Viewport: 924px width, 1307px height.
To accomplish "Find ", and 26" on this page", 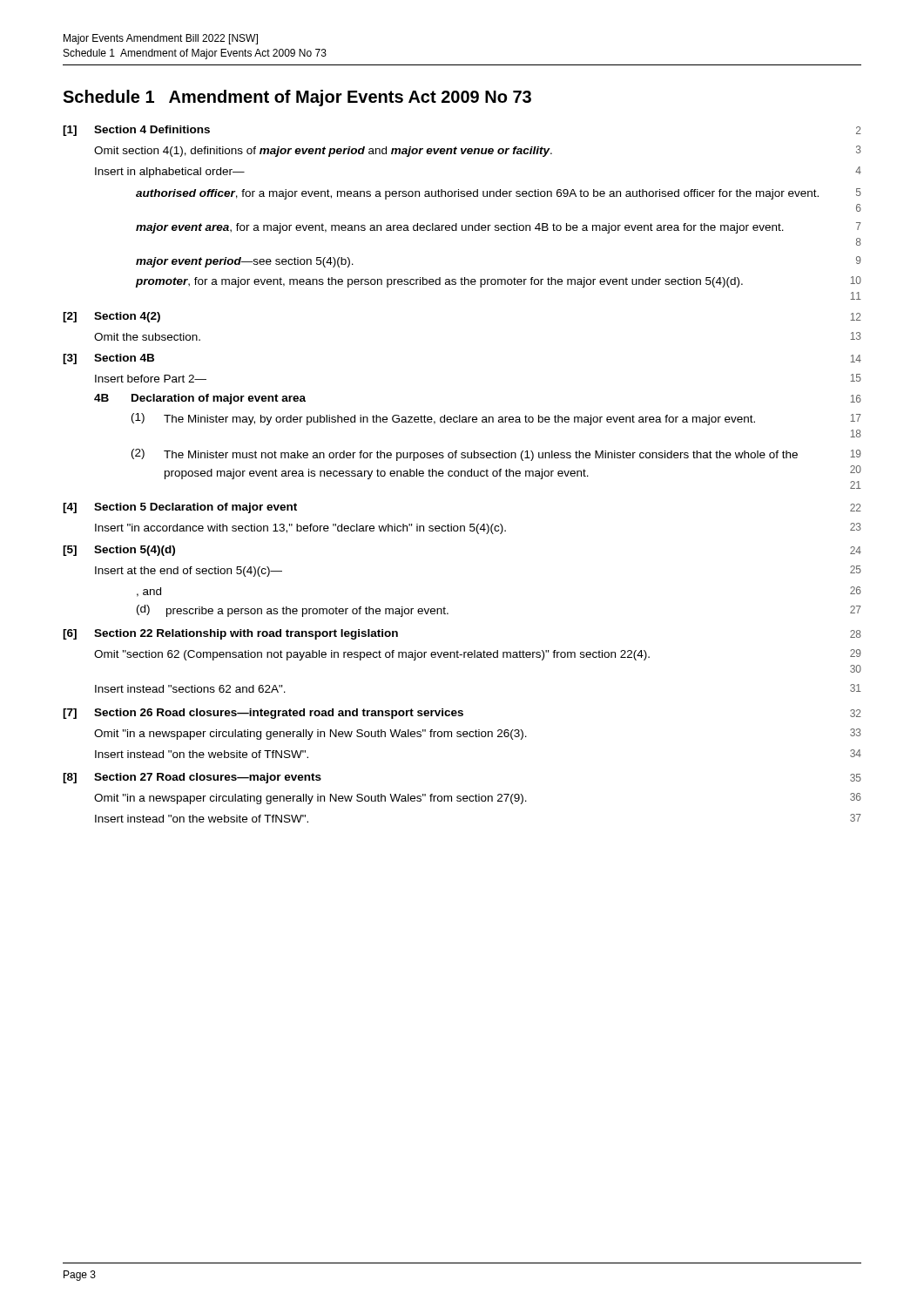I will (146, 592).
